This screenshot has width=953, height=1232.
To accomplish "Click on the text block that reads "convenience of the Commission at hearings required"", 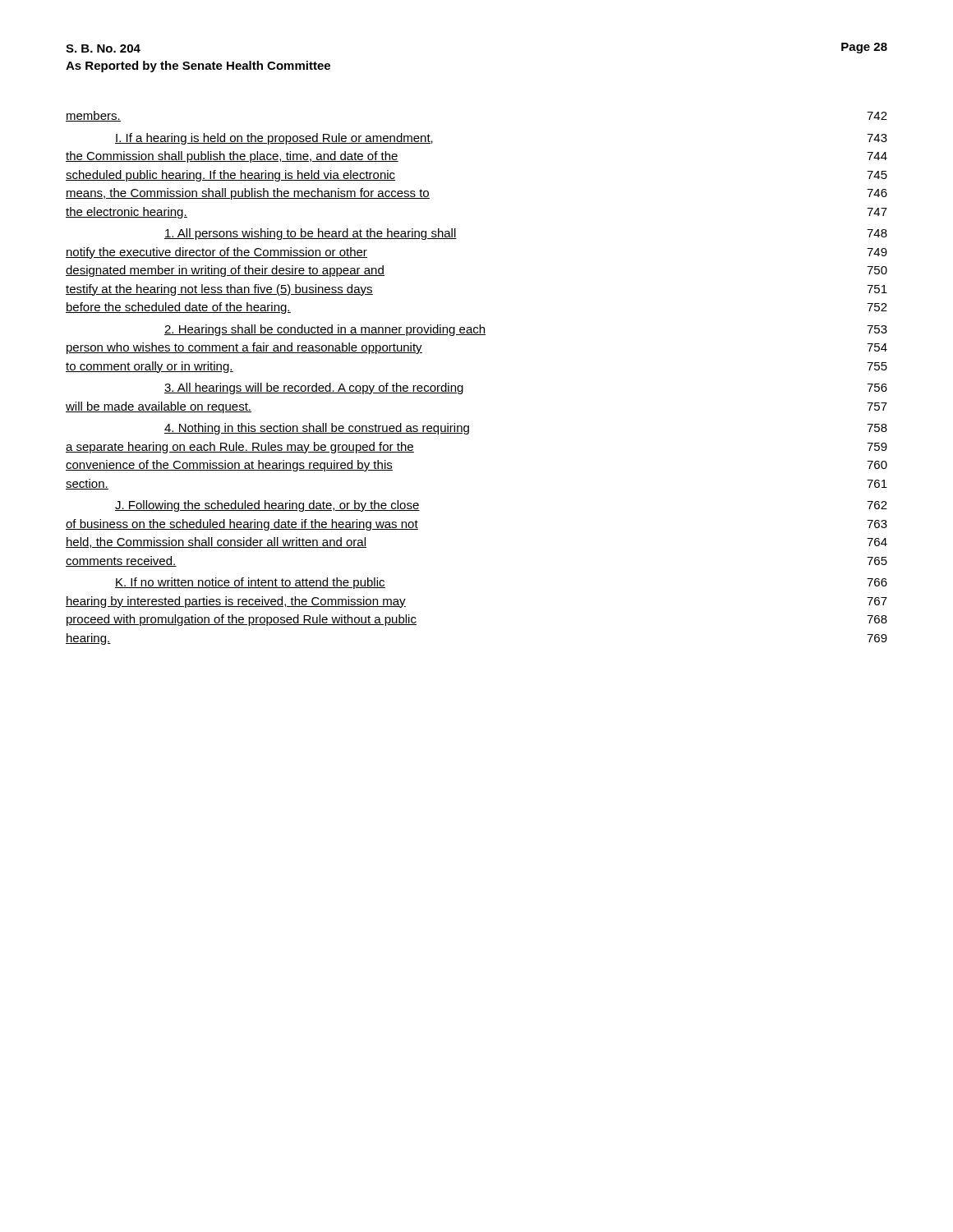I will coord(180,467).
